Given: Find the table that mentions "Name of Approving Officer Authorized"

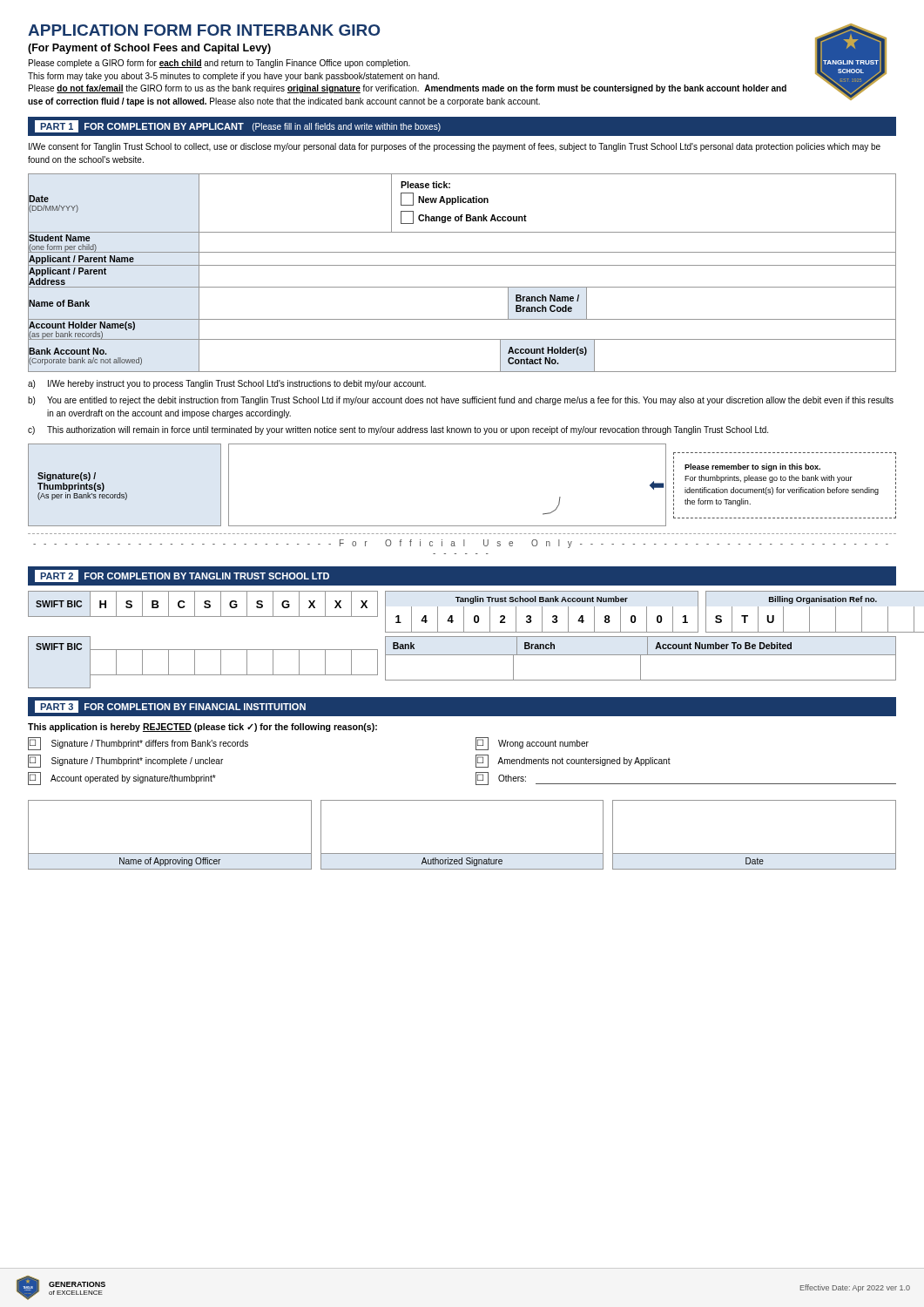Looking at the screenshot, I should (462, 835).
